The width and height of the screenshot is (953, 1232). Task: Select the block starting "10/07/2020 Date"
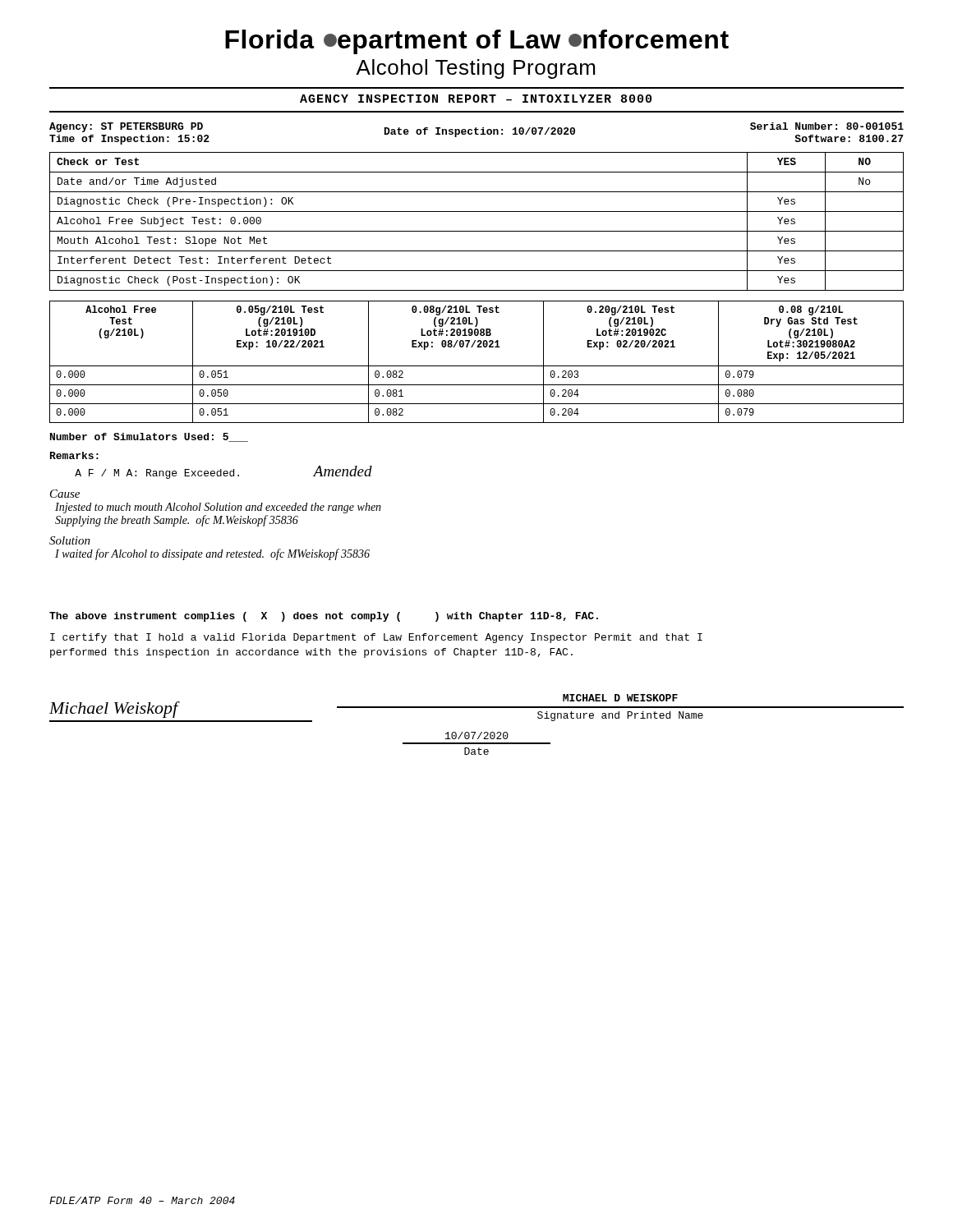click(x=476, y=744)
